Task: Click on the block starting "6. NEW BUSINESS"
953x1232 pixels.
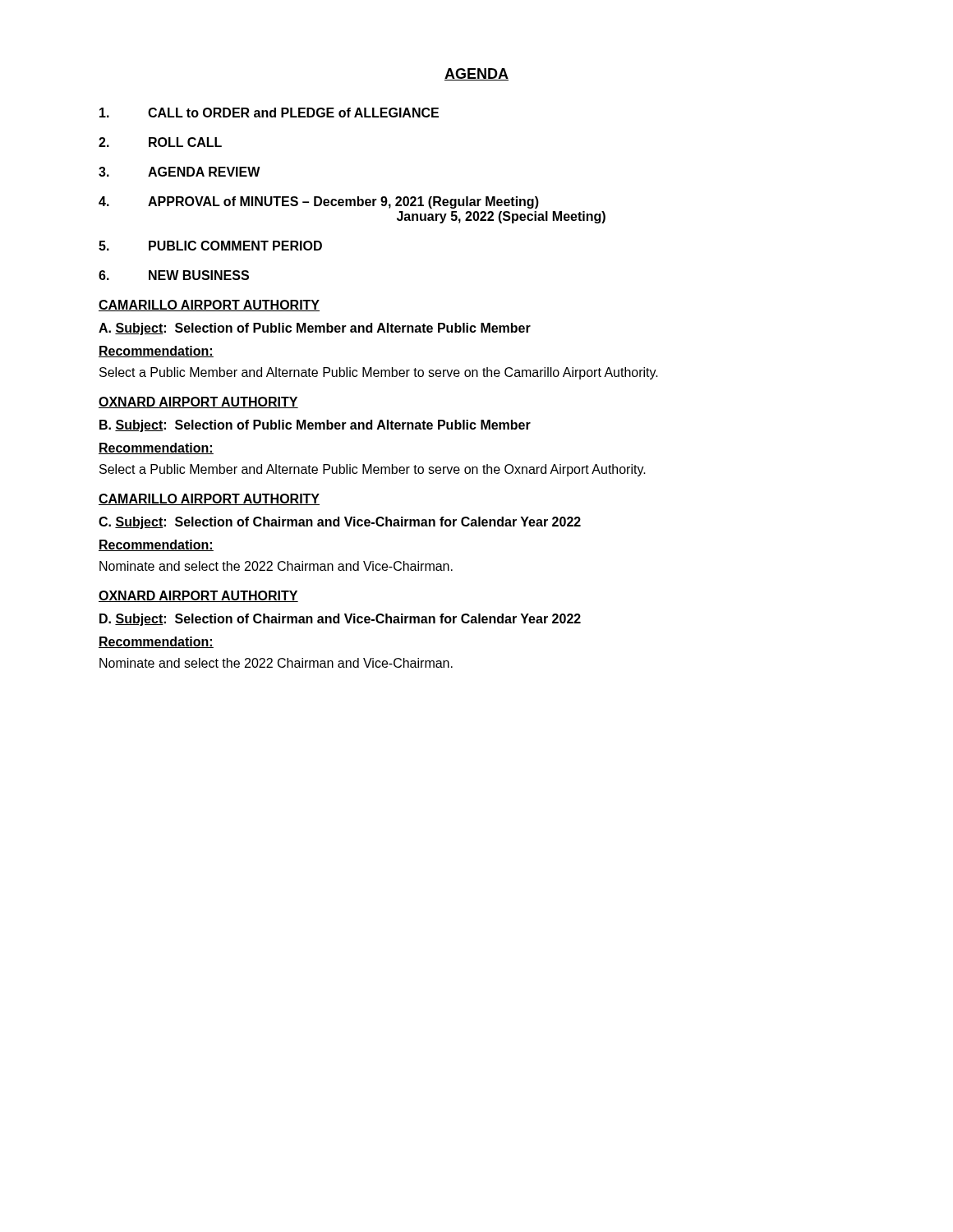Action: click(174, 275)
